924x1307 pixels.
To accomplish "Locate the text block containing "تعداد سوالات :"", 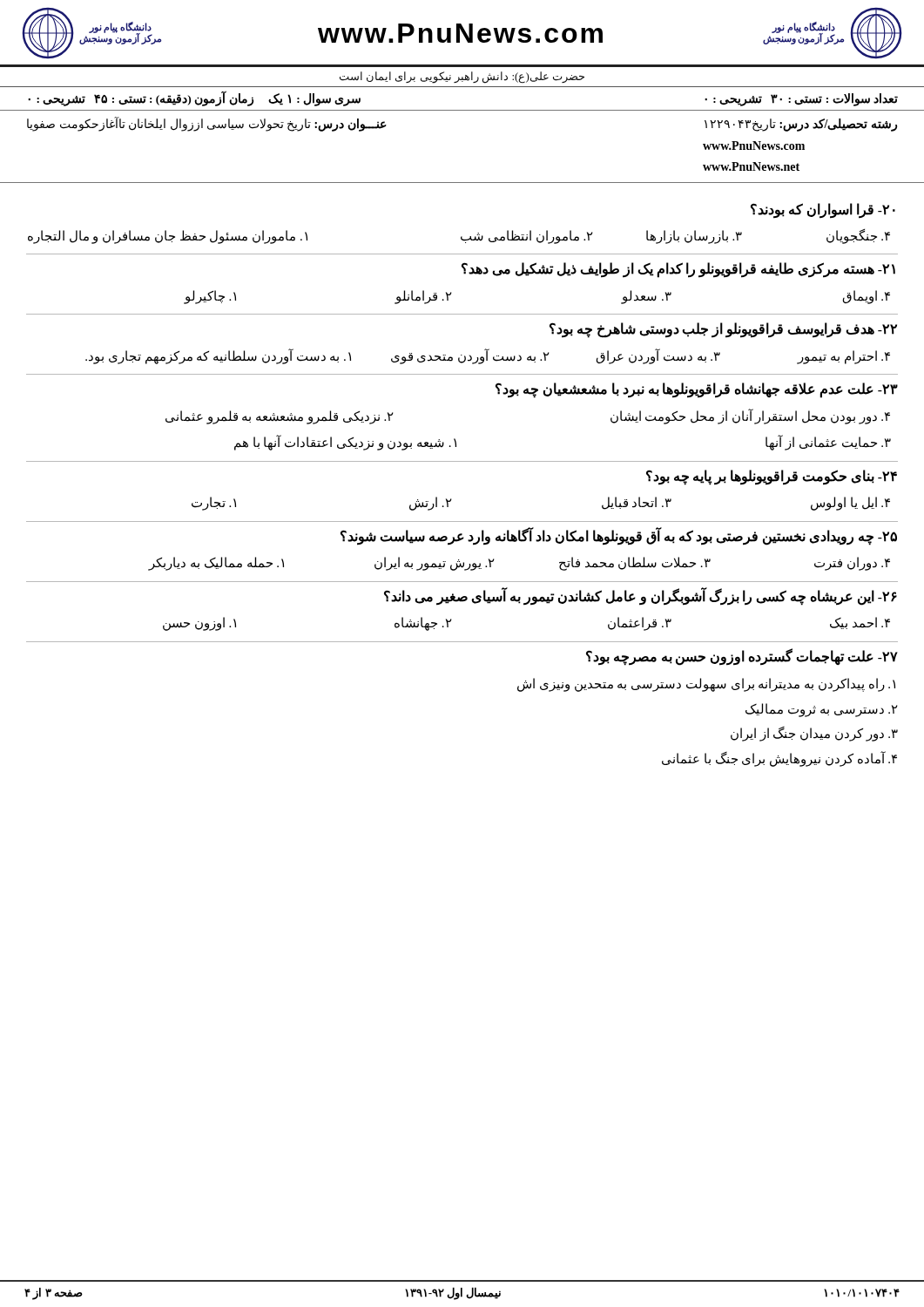I will tap(462, 99).
